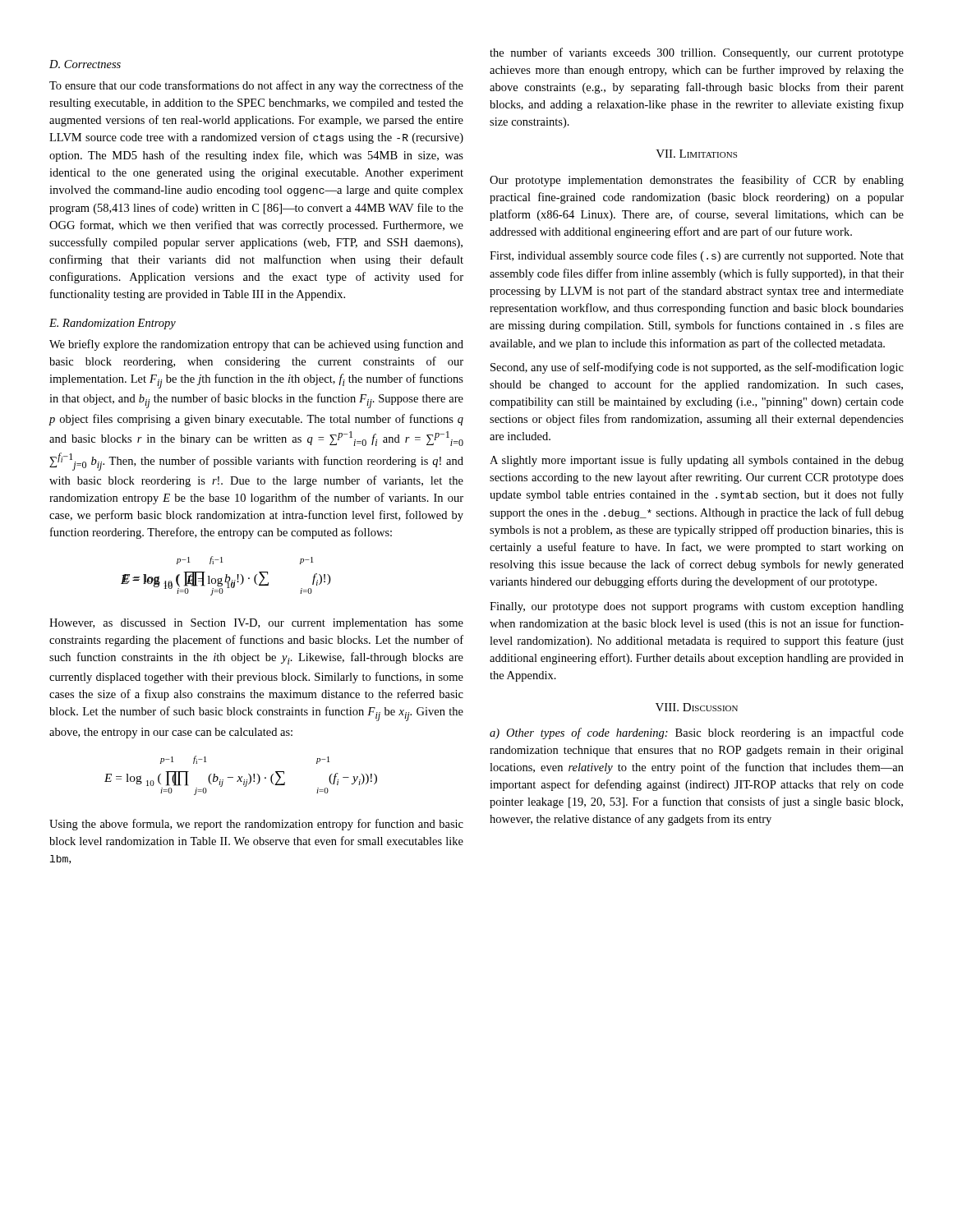Viewport: 953px width, 1232px height.
Task: Point to the text starting "a) Other types of code hardening: Basic block"
Action: tap(697, 776)
